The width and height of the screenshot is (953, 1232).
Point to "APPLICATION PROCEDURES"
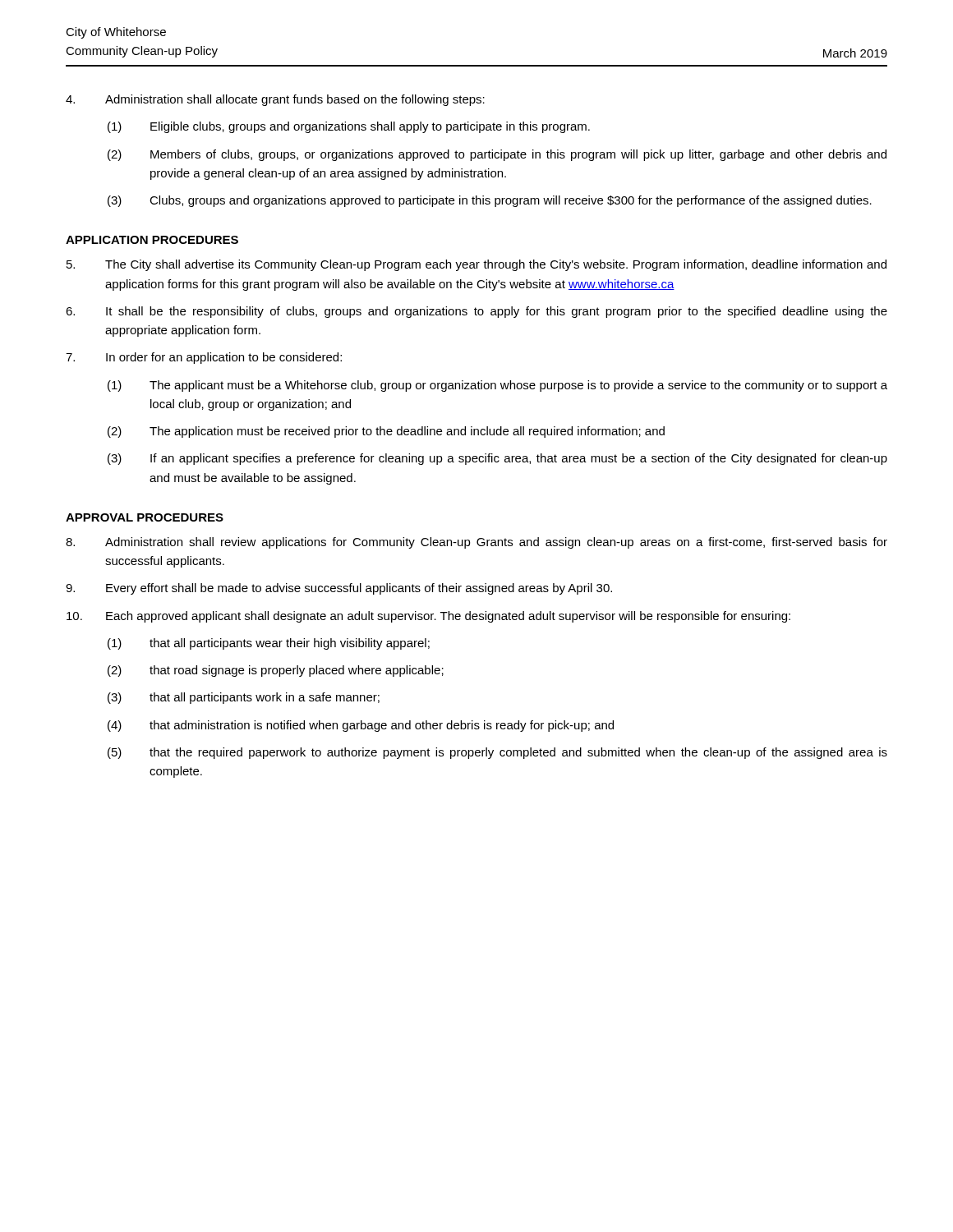(152, 240)
